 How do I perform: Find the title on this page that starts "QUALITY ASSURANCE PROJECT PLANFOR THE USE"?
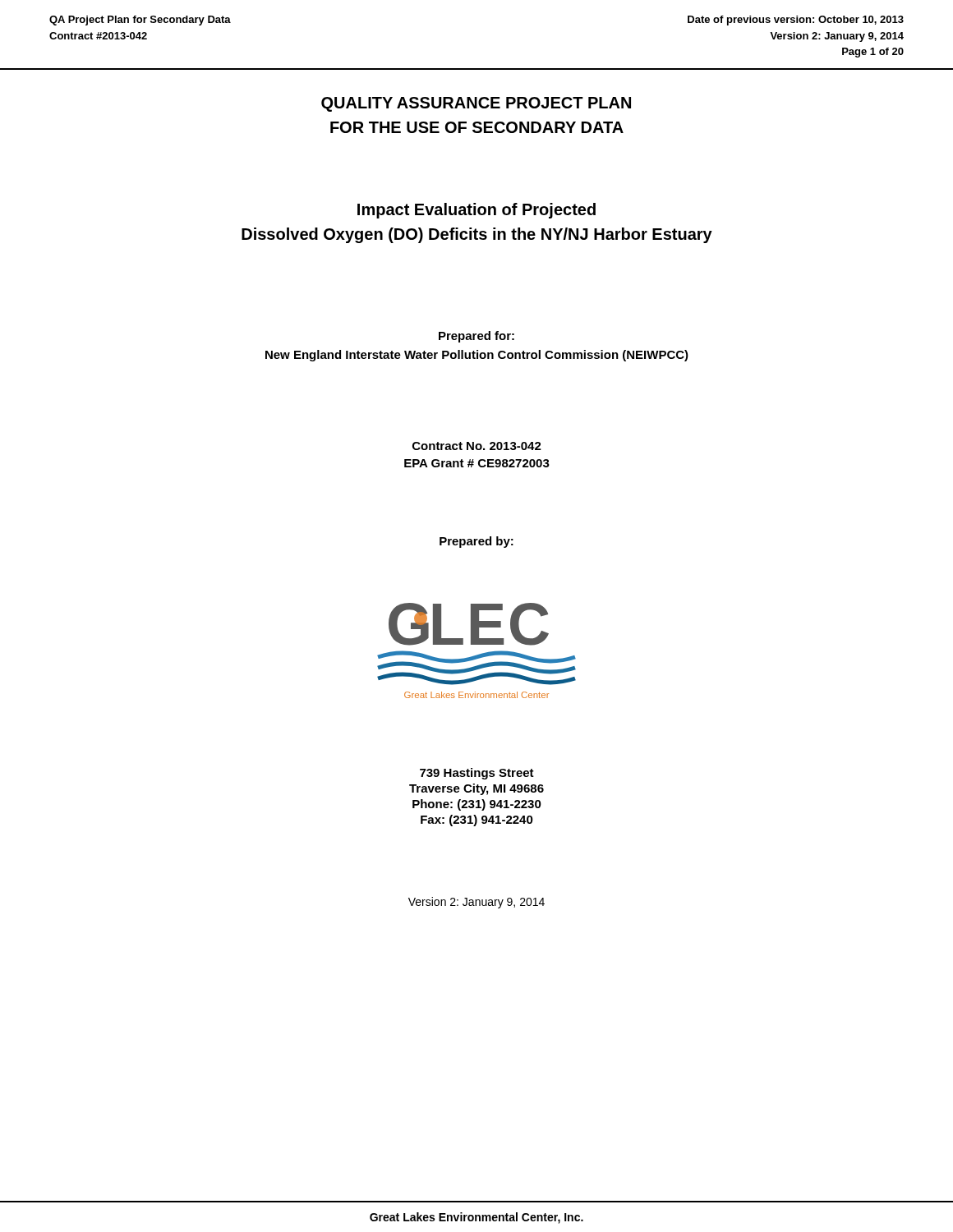click(476, 115)
